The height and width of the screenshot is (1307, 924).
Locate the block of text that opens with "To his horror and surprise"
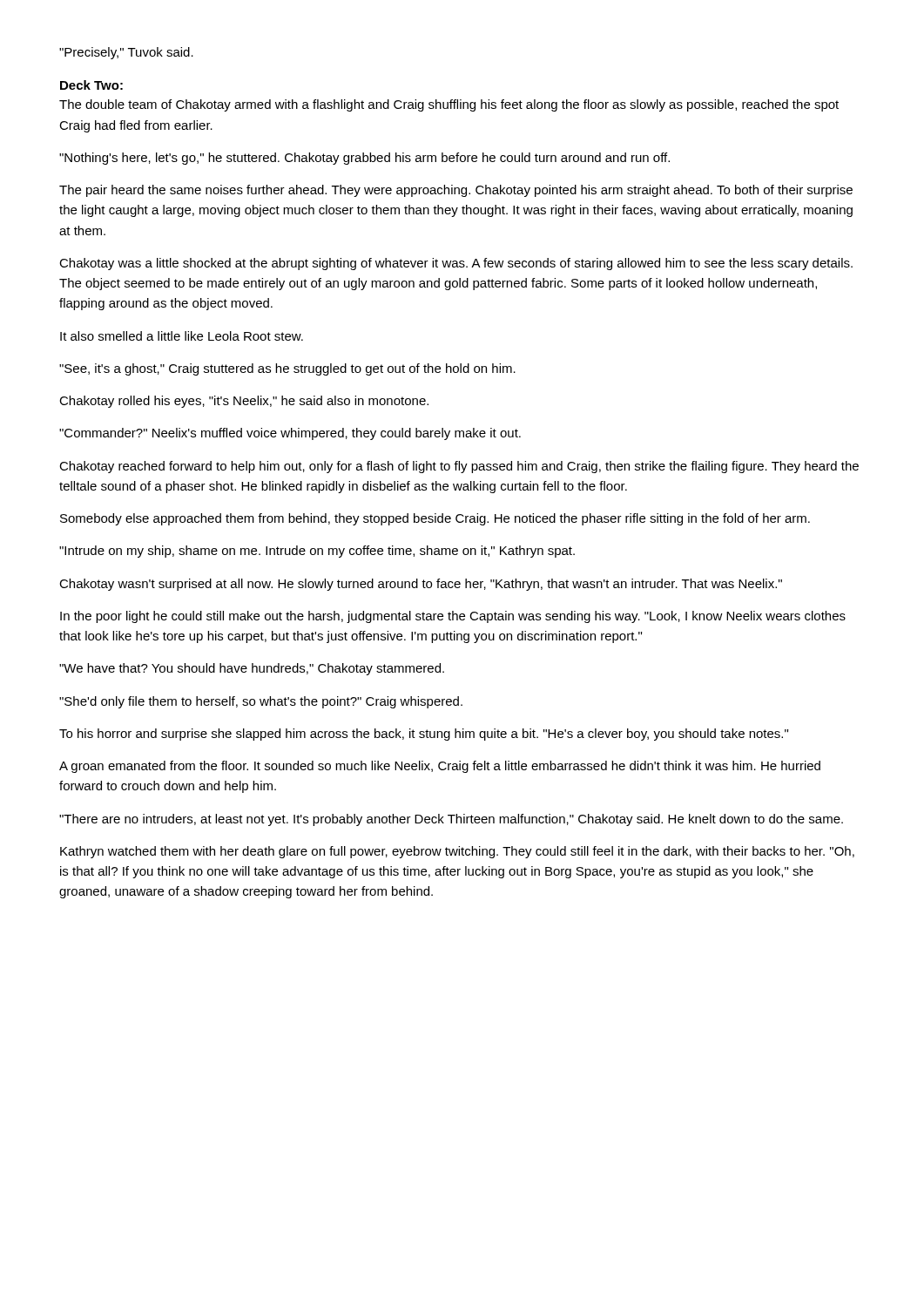coord(424,733)
